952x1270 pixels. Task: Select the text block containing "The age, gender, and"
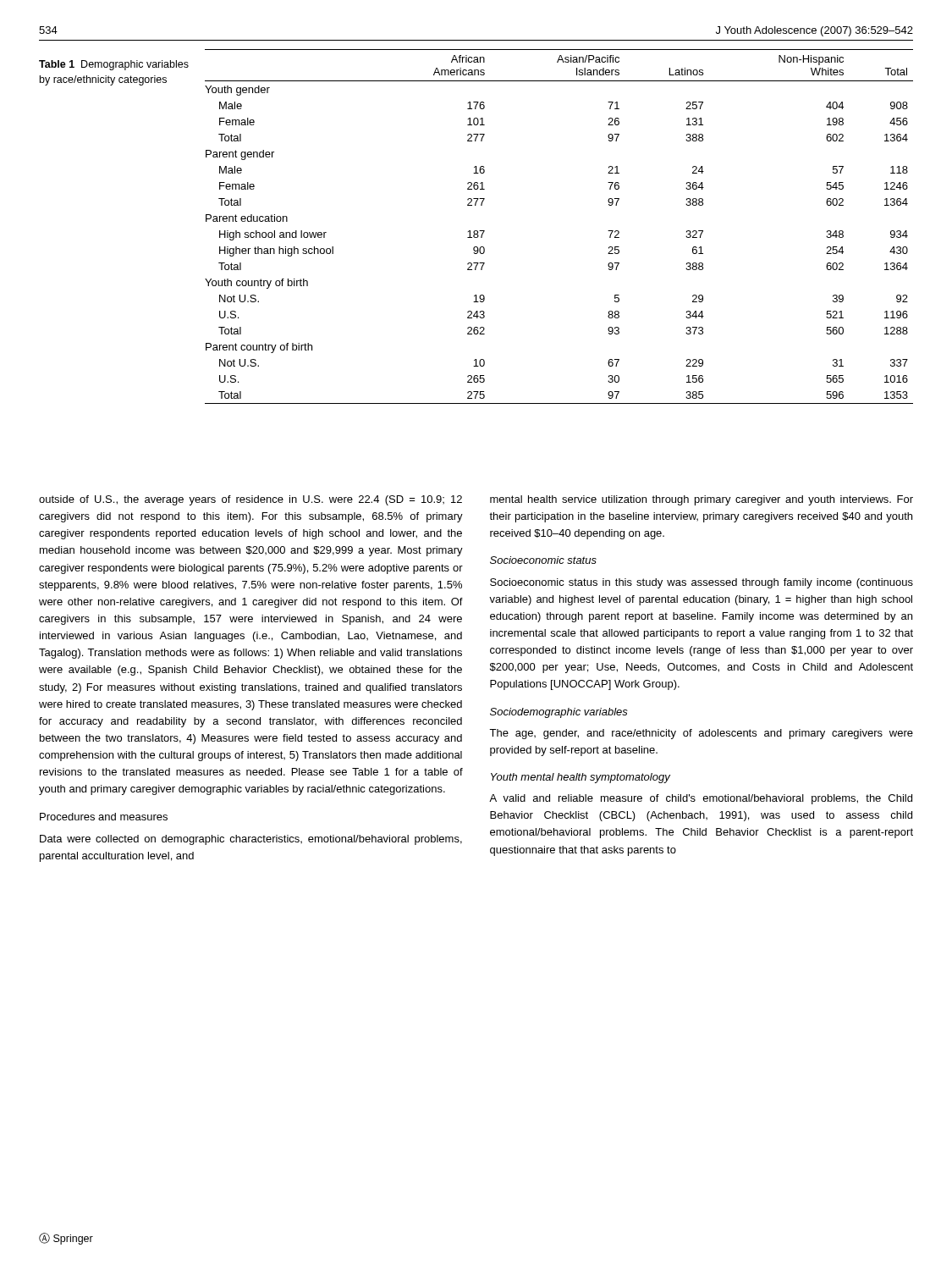701,742
